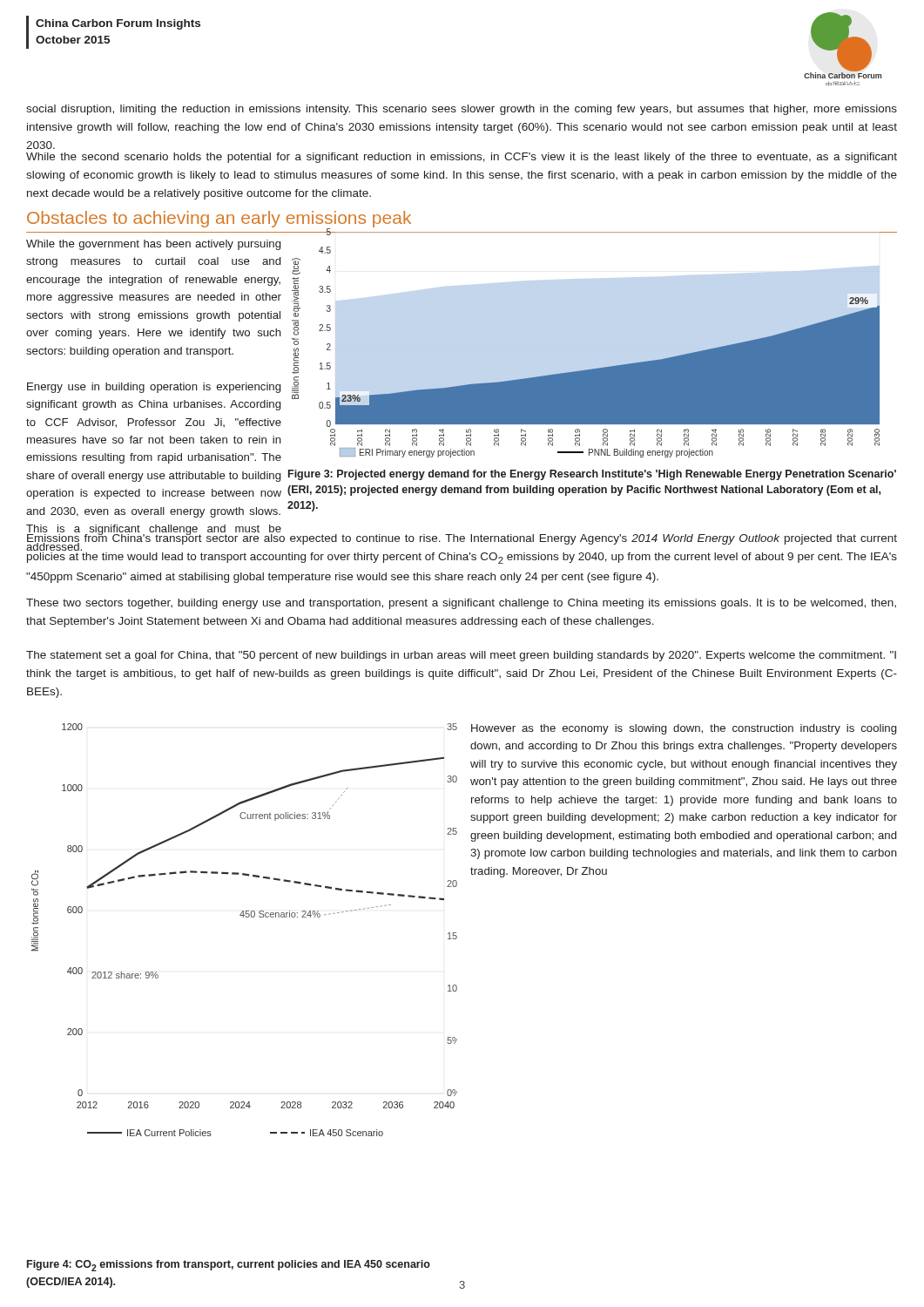Locate the block of text that opens with "While the government has been actively"

154,395
